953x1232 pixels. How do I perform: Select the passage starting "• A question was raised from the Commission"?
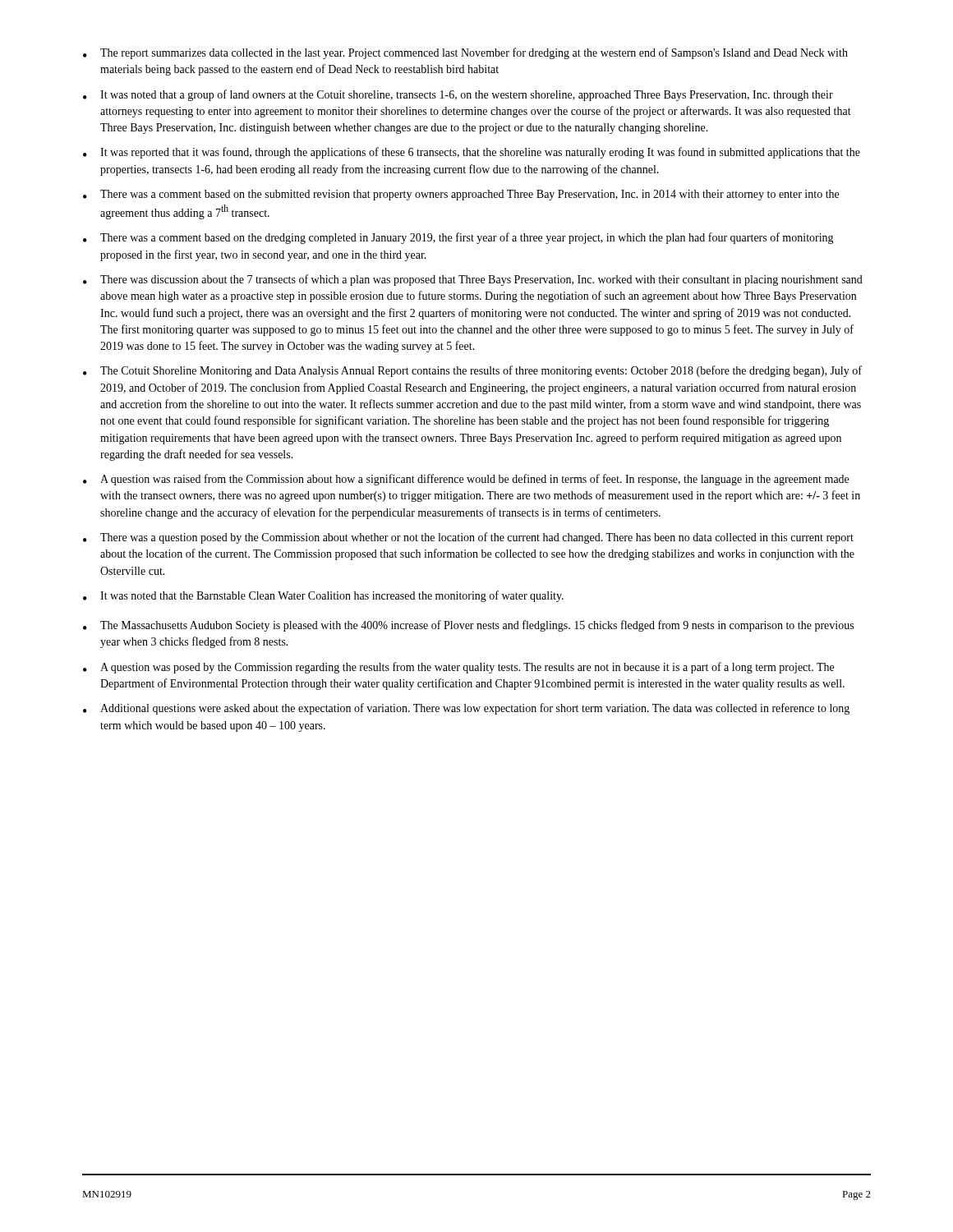pyautogui.click(x=476, y=497)
